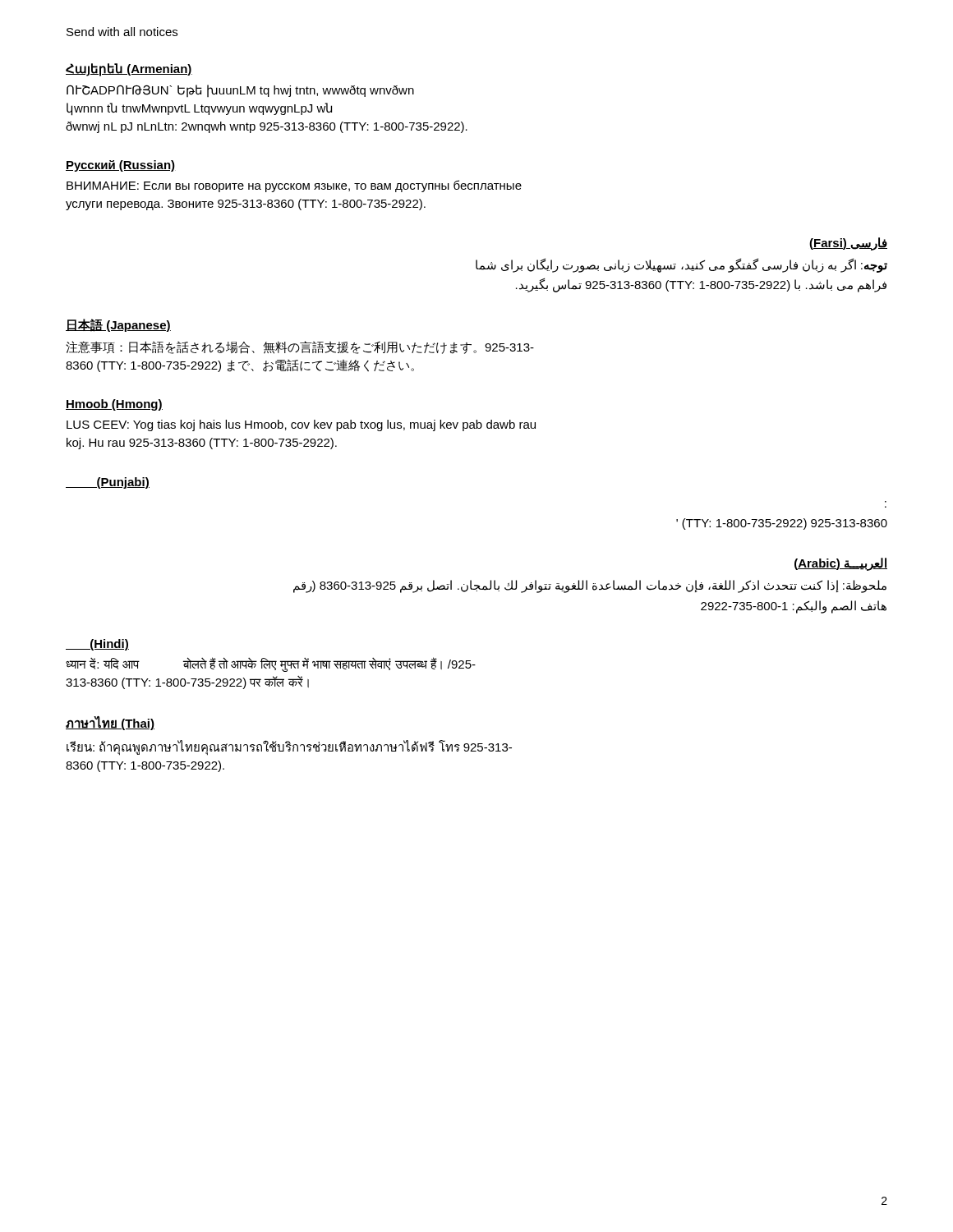Click where it says "Русский (Russian)"
The height and width of the screenshot is (1232, 953).
120,165
